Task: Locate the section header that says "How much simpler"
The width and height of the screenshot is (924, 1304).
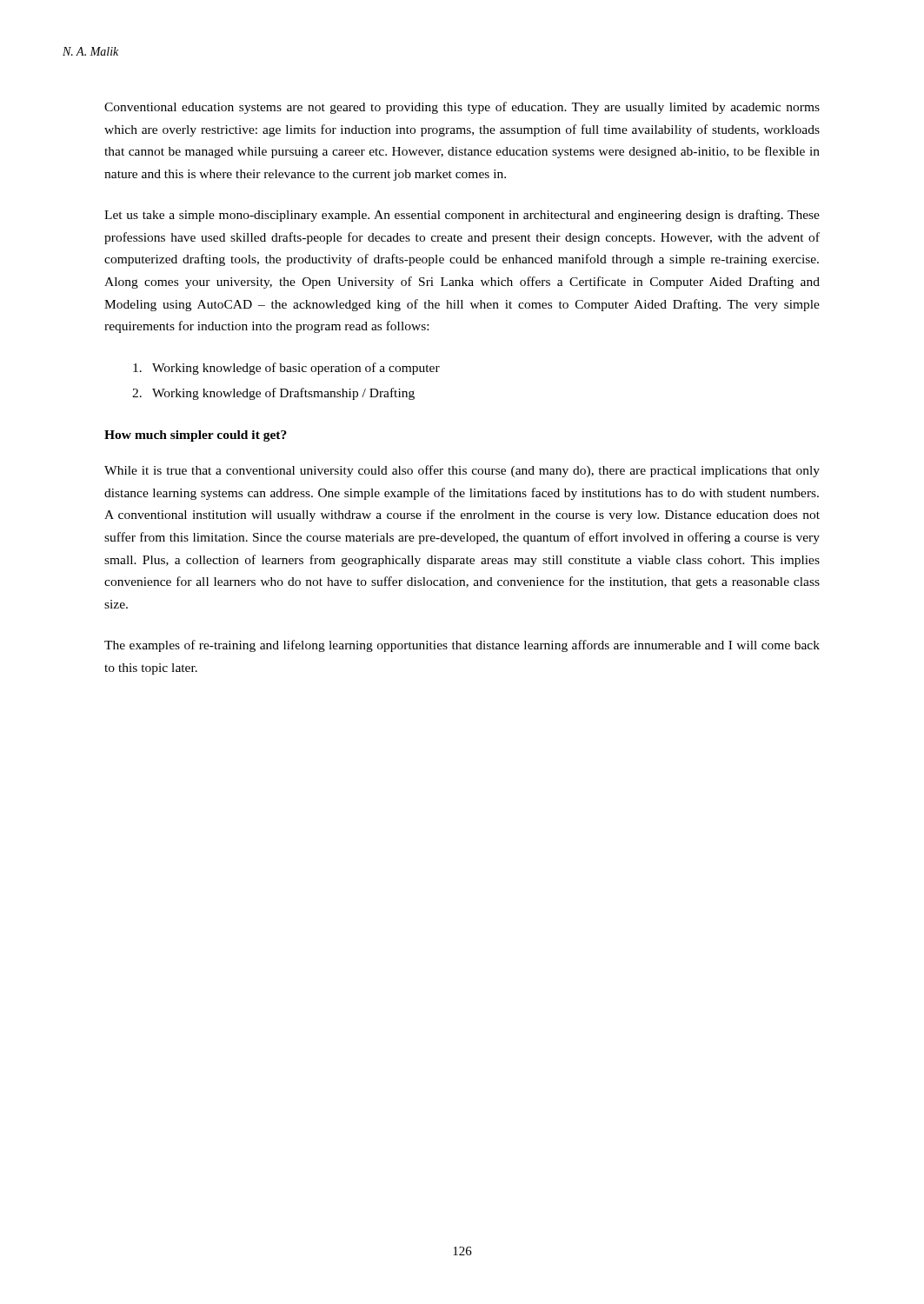Action: tap(196, 434)
